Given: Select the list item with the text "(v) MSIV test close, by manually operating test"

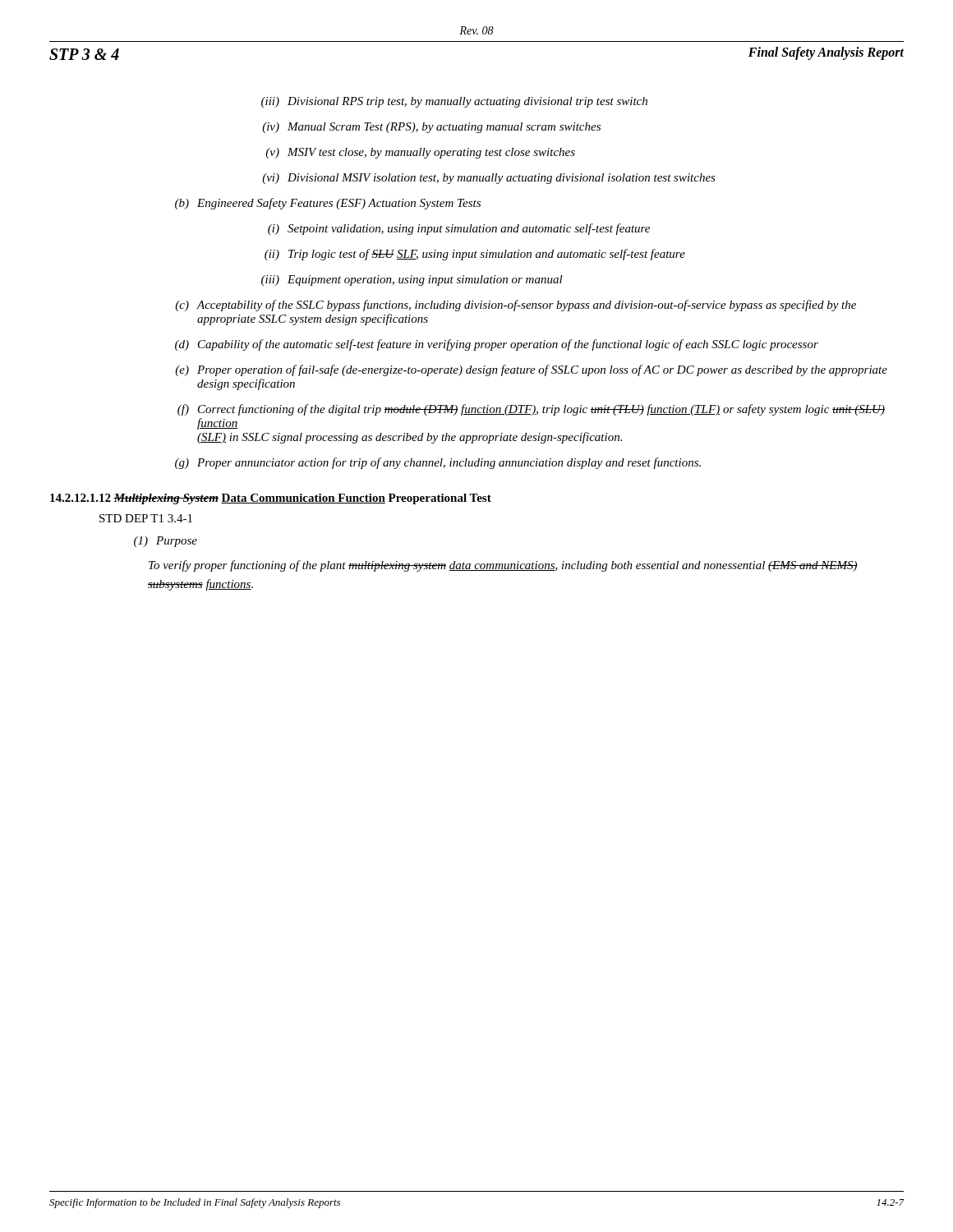Looking at the screenshot, I should coord(567,152).
